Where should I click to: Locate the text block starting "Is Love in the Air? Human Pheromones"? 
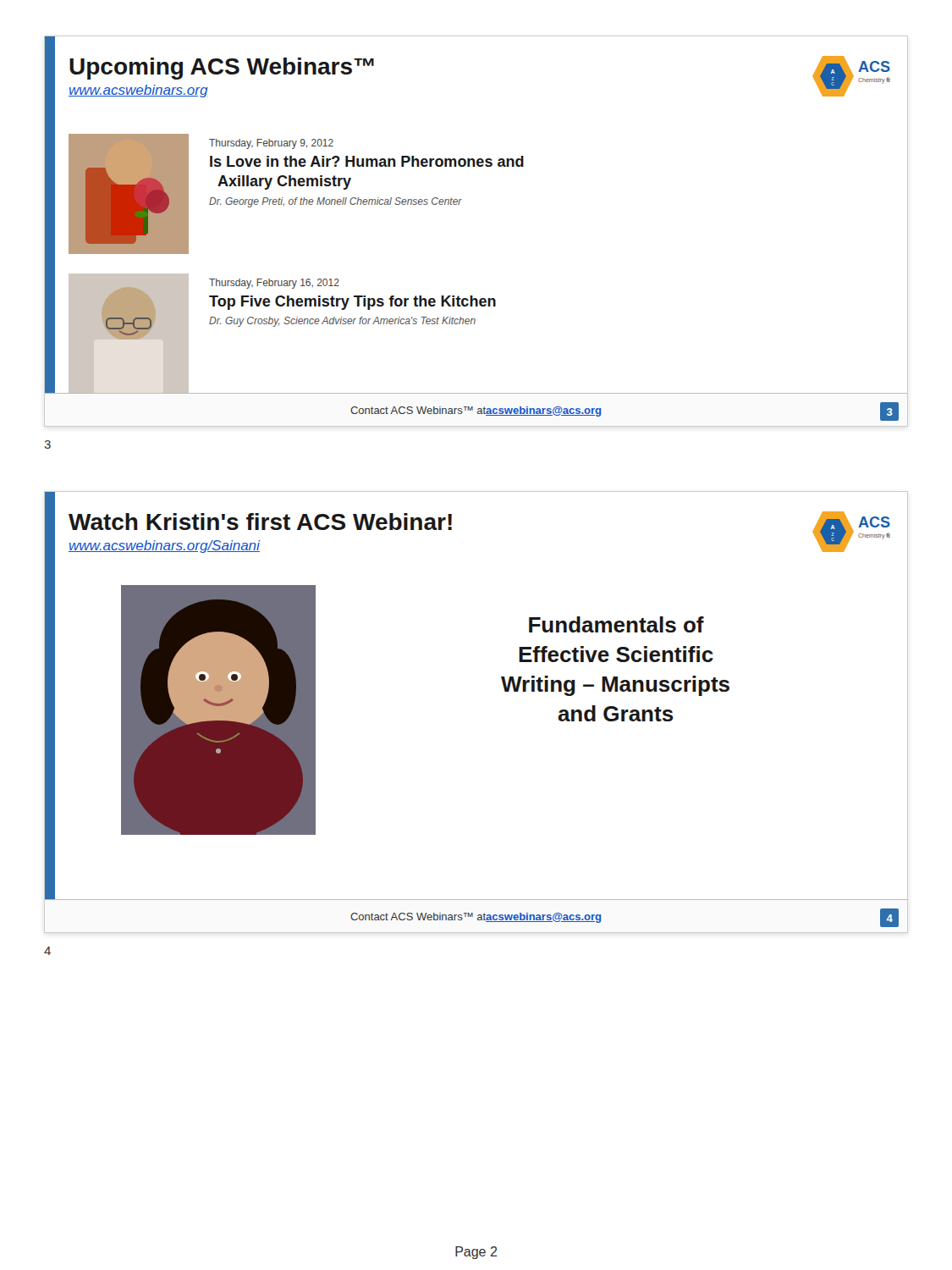tap(367, 172)
